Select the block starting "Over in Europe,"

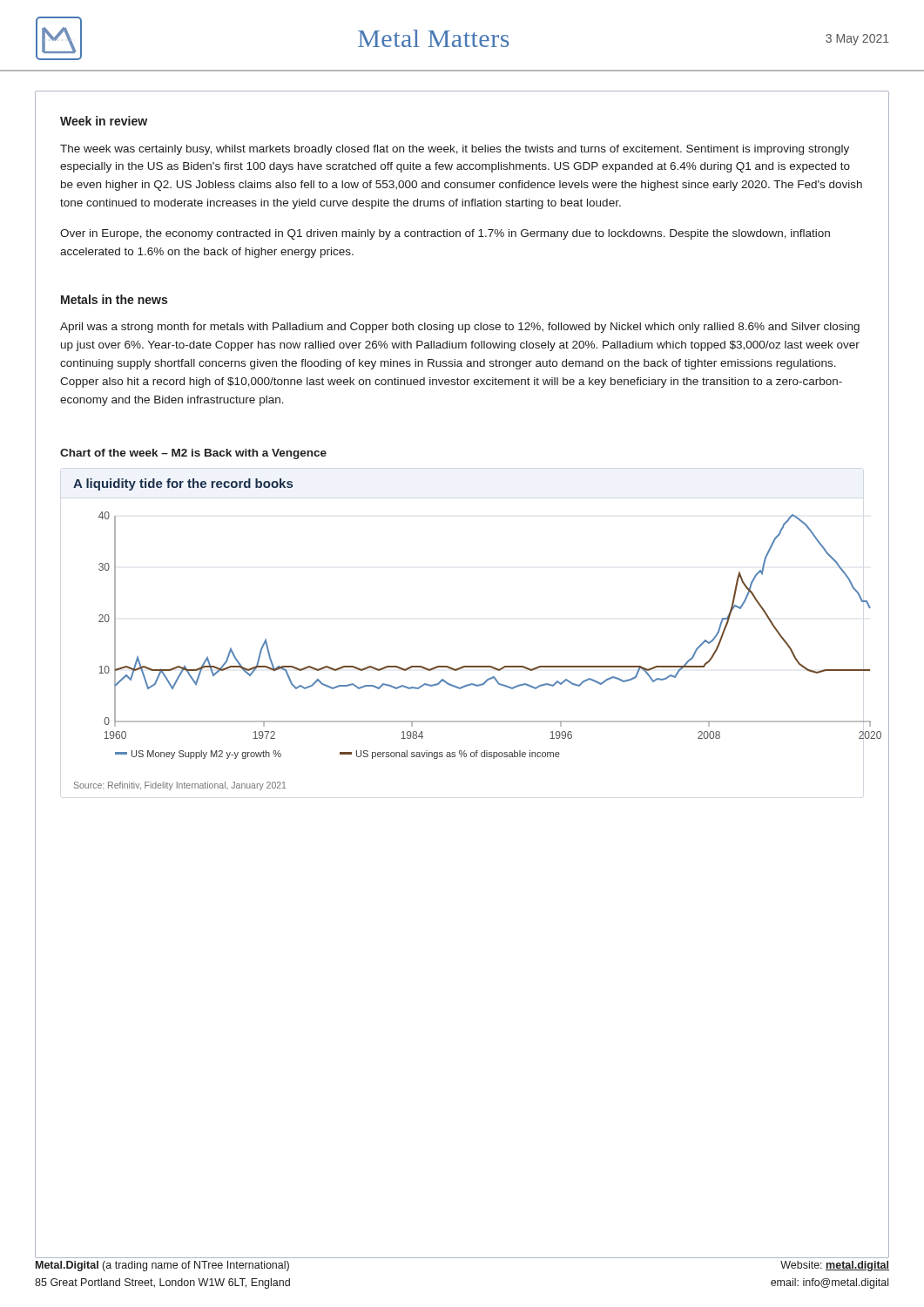[x=462, y=243]
